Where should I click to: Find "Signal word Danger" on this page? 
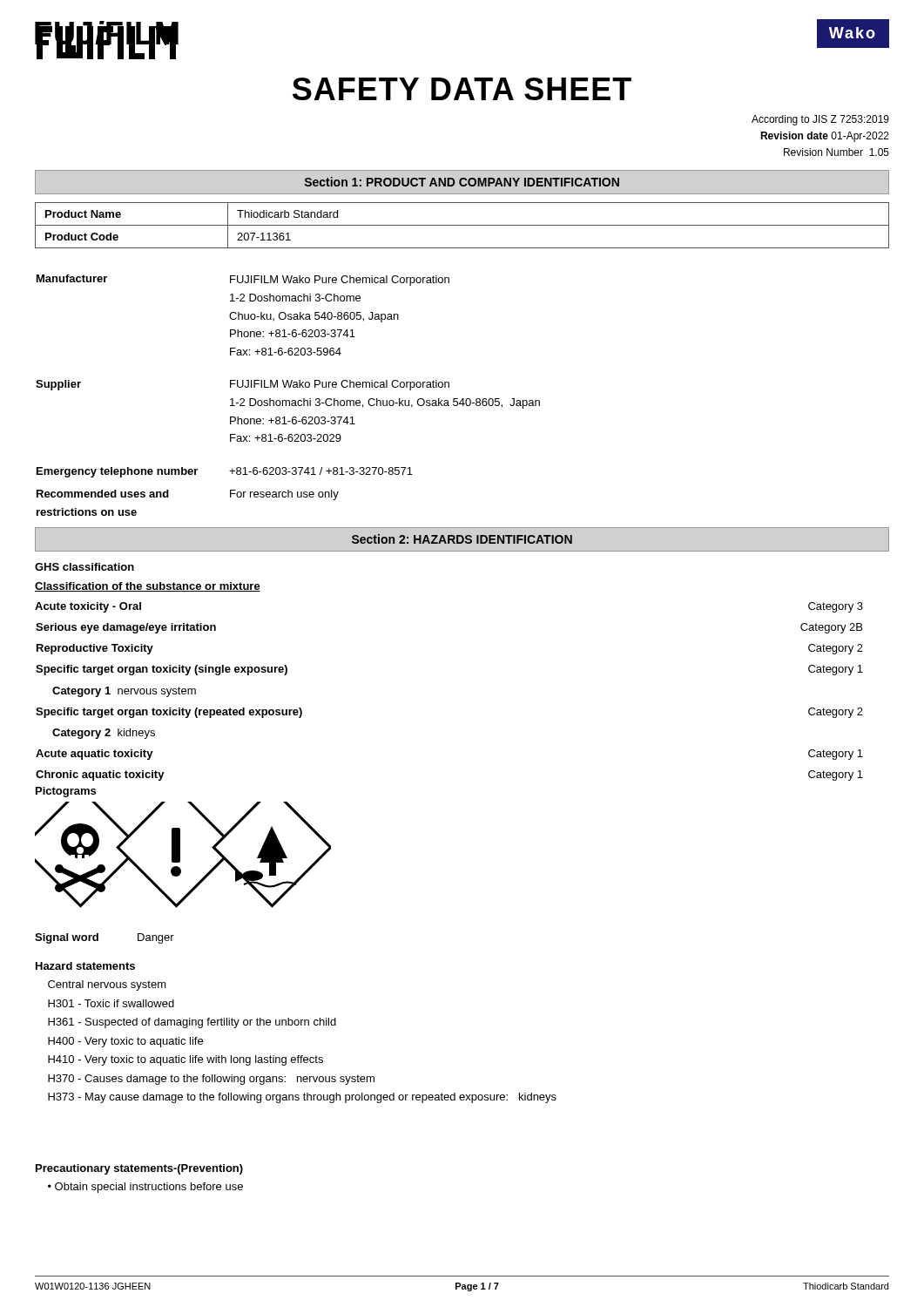104,937
